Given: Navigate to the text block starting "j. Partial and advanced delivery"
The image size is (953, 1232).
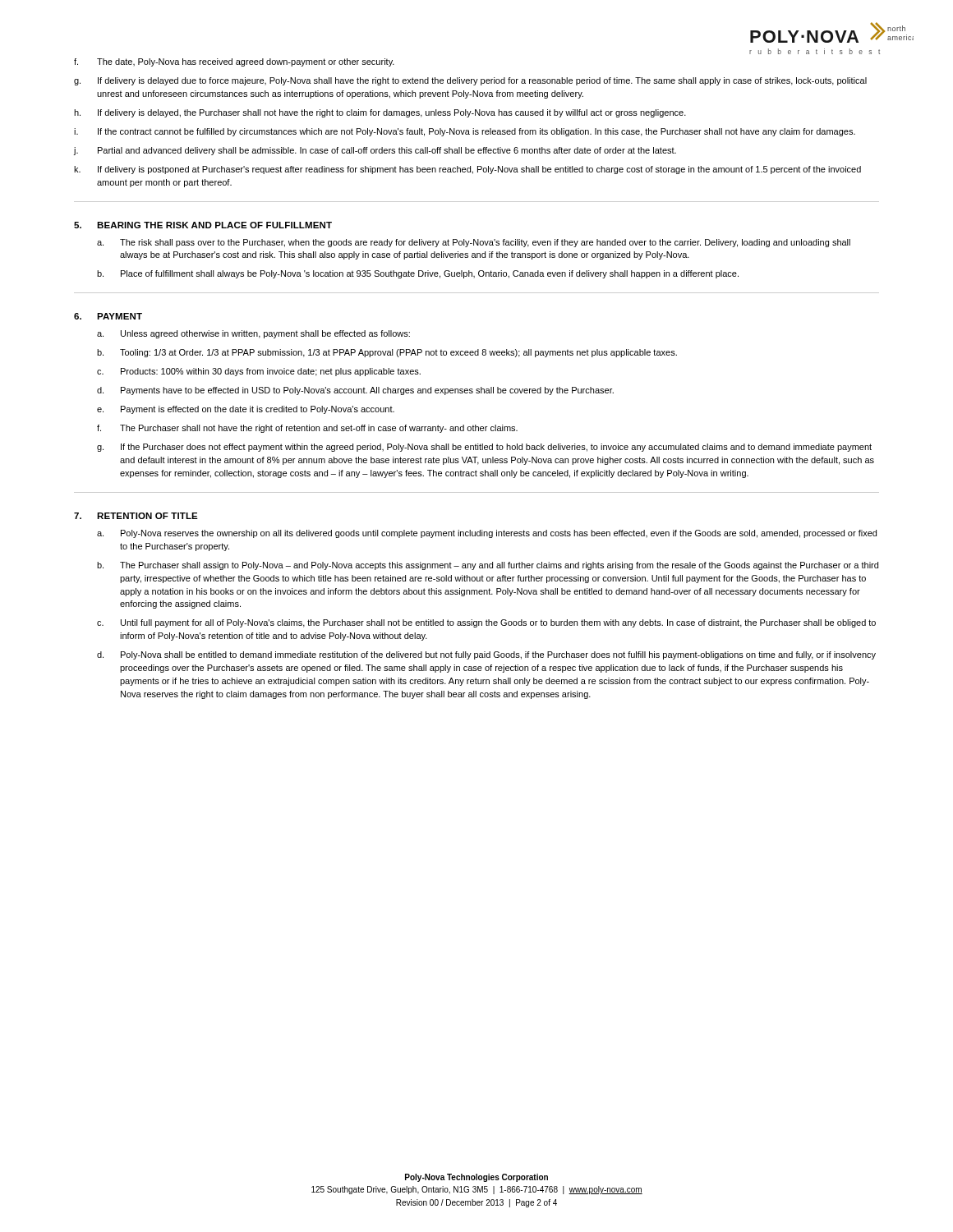Looking at the screenshot, I should (x=476, y=151).
